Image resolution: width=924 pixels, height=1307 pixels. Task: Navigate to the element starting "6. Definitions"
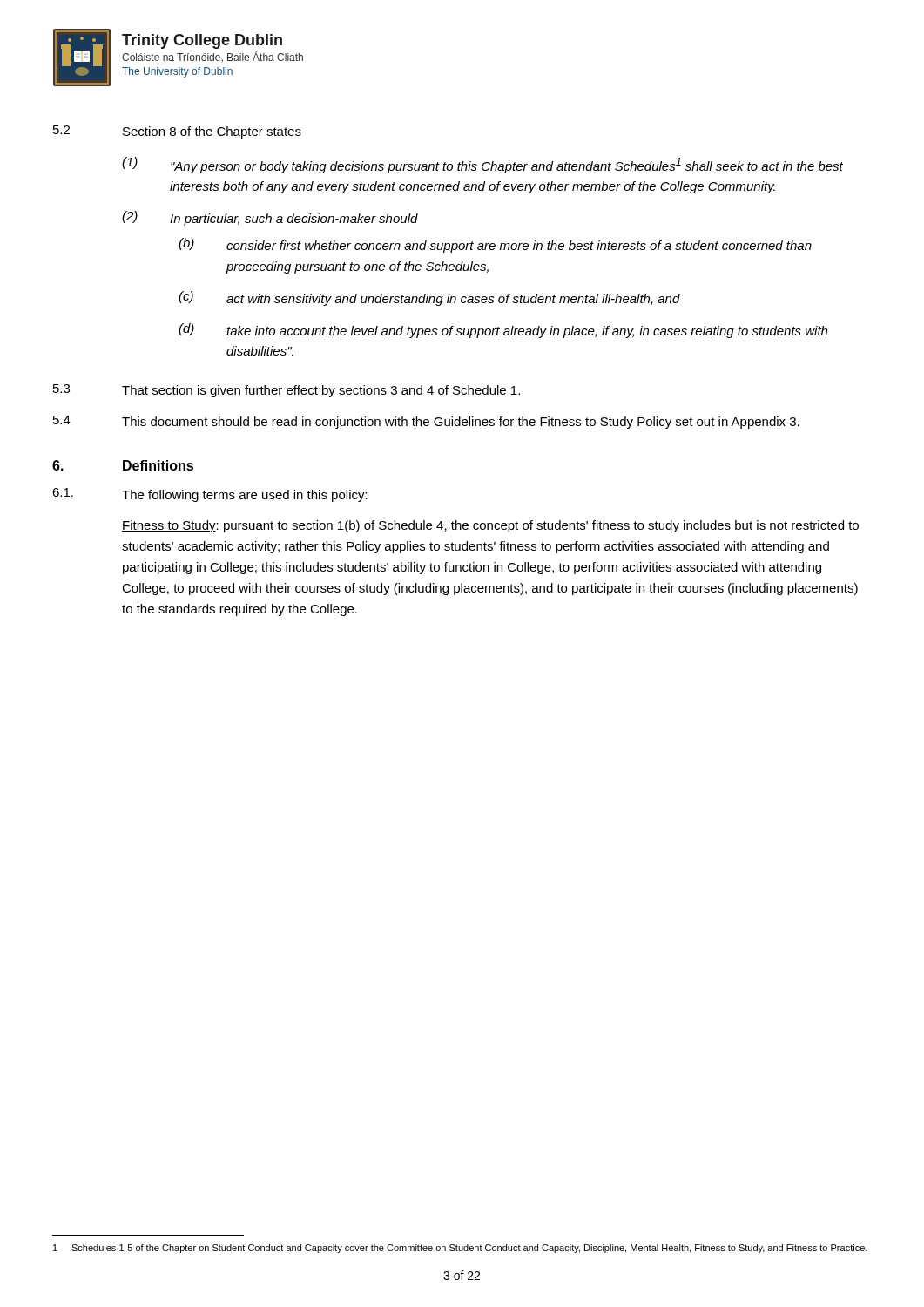point(123,466)
